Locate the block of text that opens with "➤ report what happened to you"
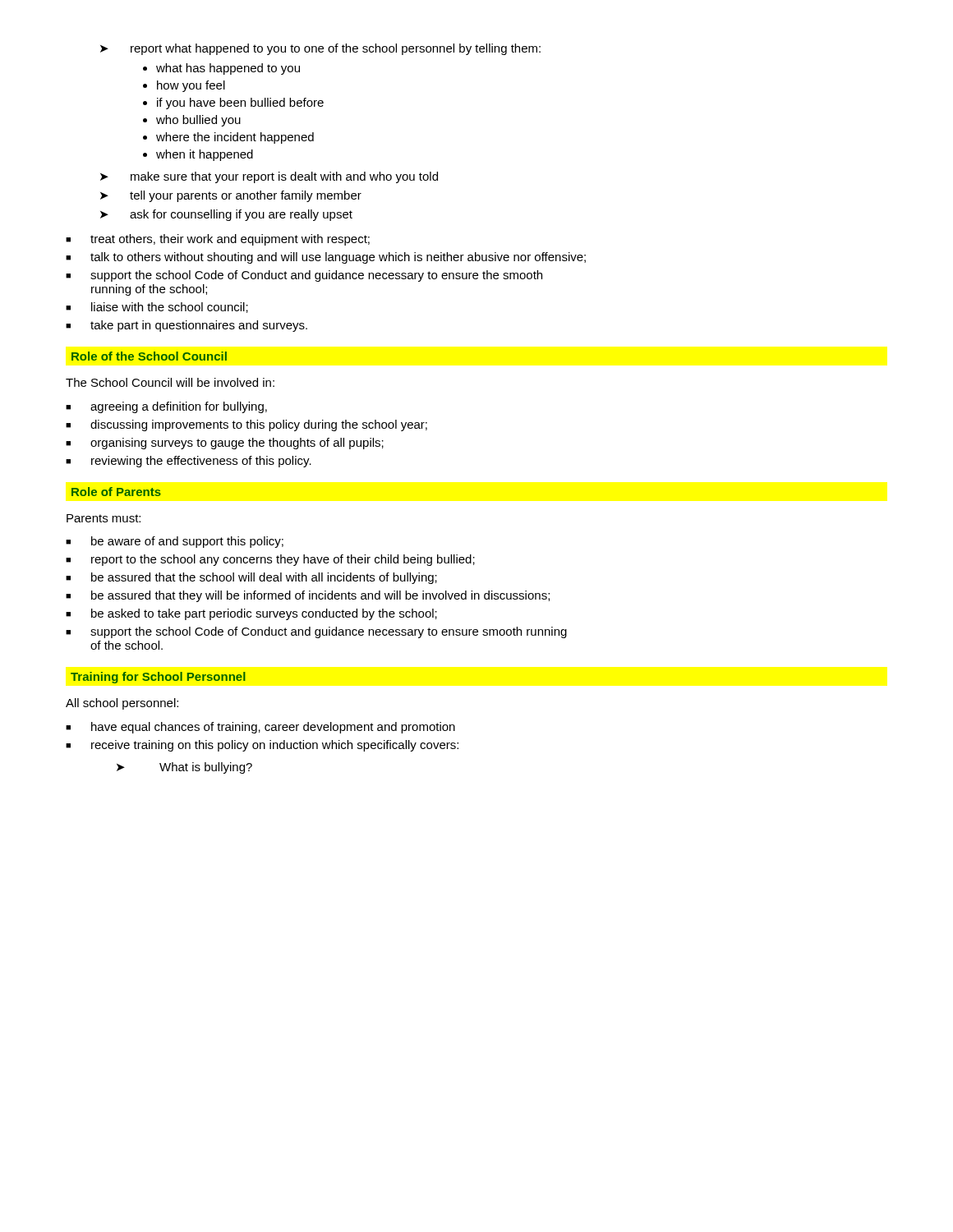Screen dimensions: 1232x953 point(320,48)
